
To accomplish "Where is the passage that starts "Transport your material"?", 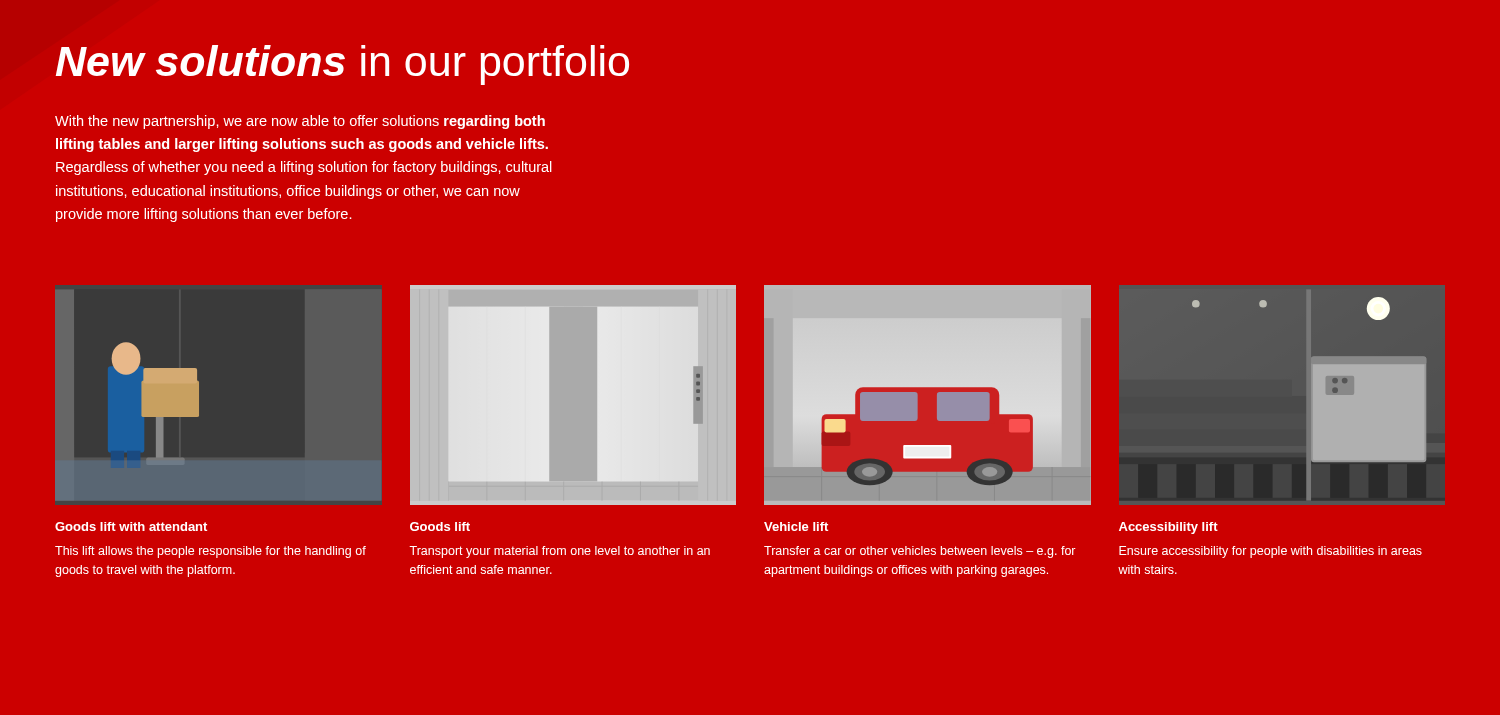I will pyautogui.click(x=560, y=560).
